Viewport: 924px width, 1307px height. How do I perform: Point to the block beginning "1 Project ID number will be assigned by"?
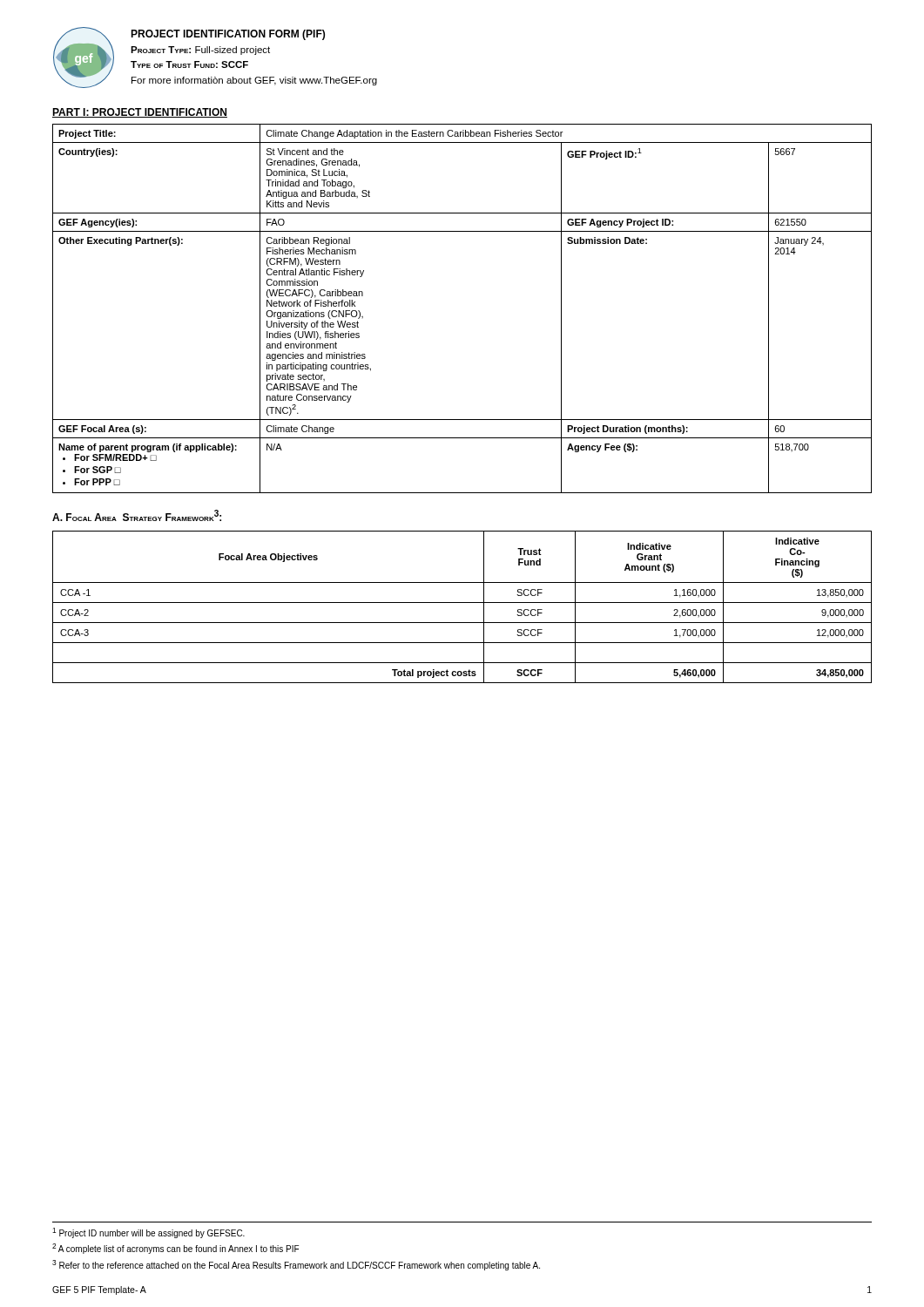[x=148, y=1233]
